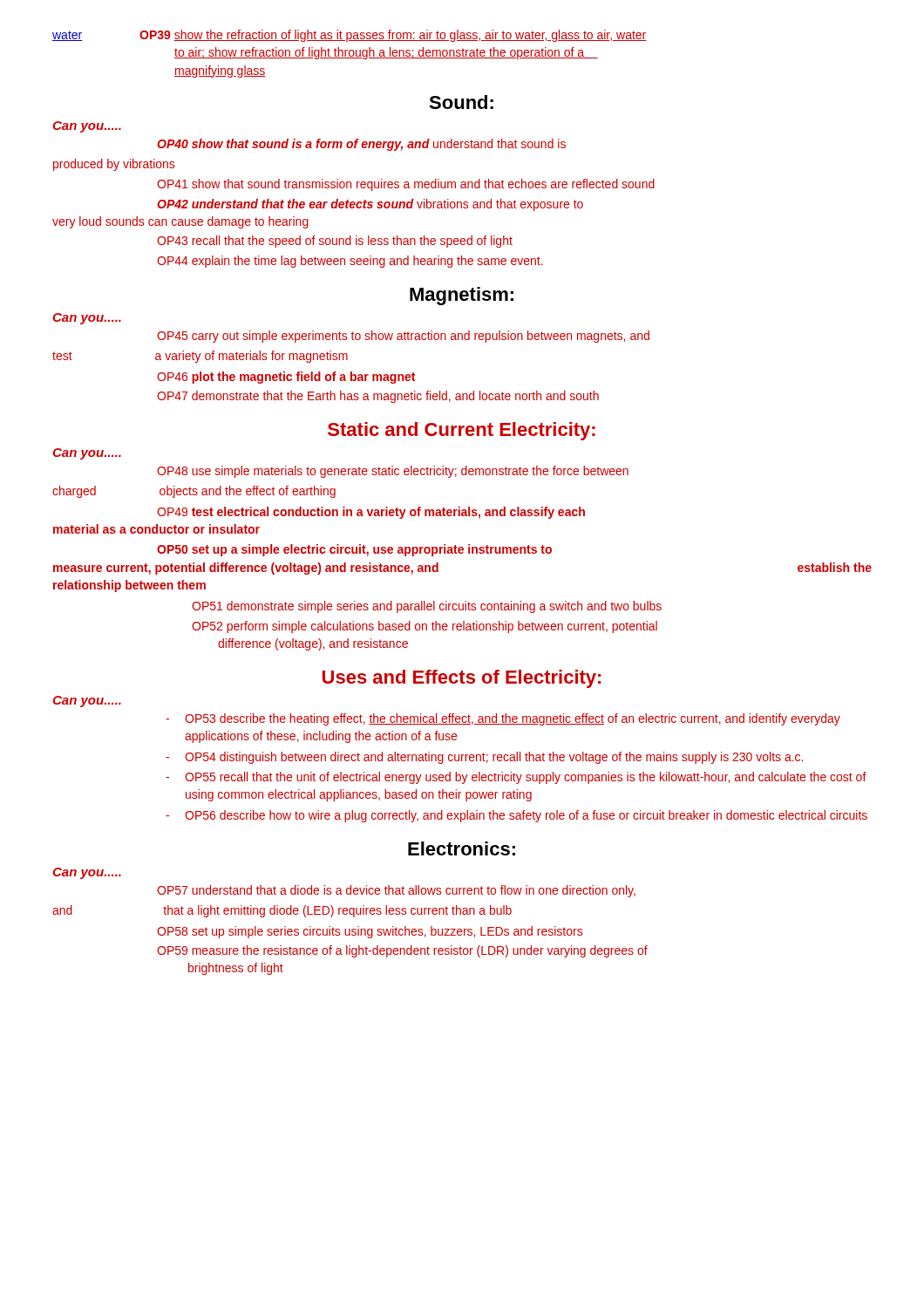Viewport: 924px width, 1308px height.
Task: Select the text block starting "- OP56 describe"
Action: click(x=519, y=815)
